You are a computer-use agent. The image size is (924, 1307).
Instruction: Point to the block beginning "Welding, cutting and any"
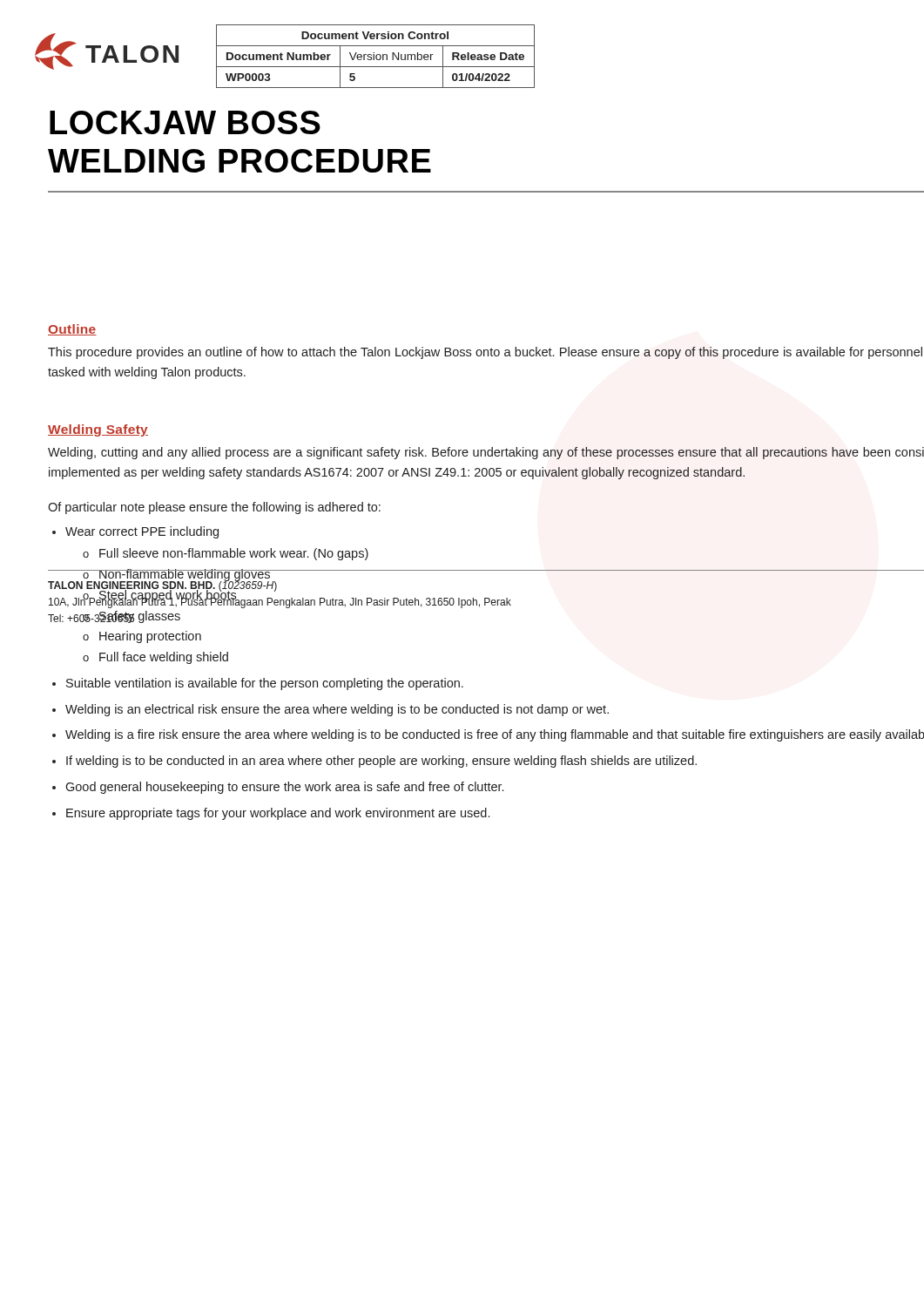(x=486, y=462)
